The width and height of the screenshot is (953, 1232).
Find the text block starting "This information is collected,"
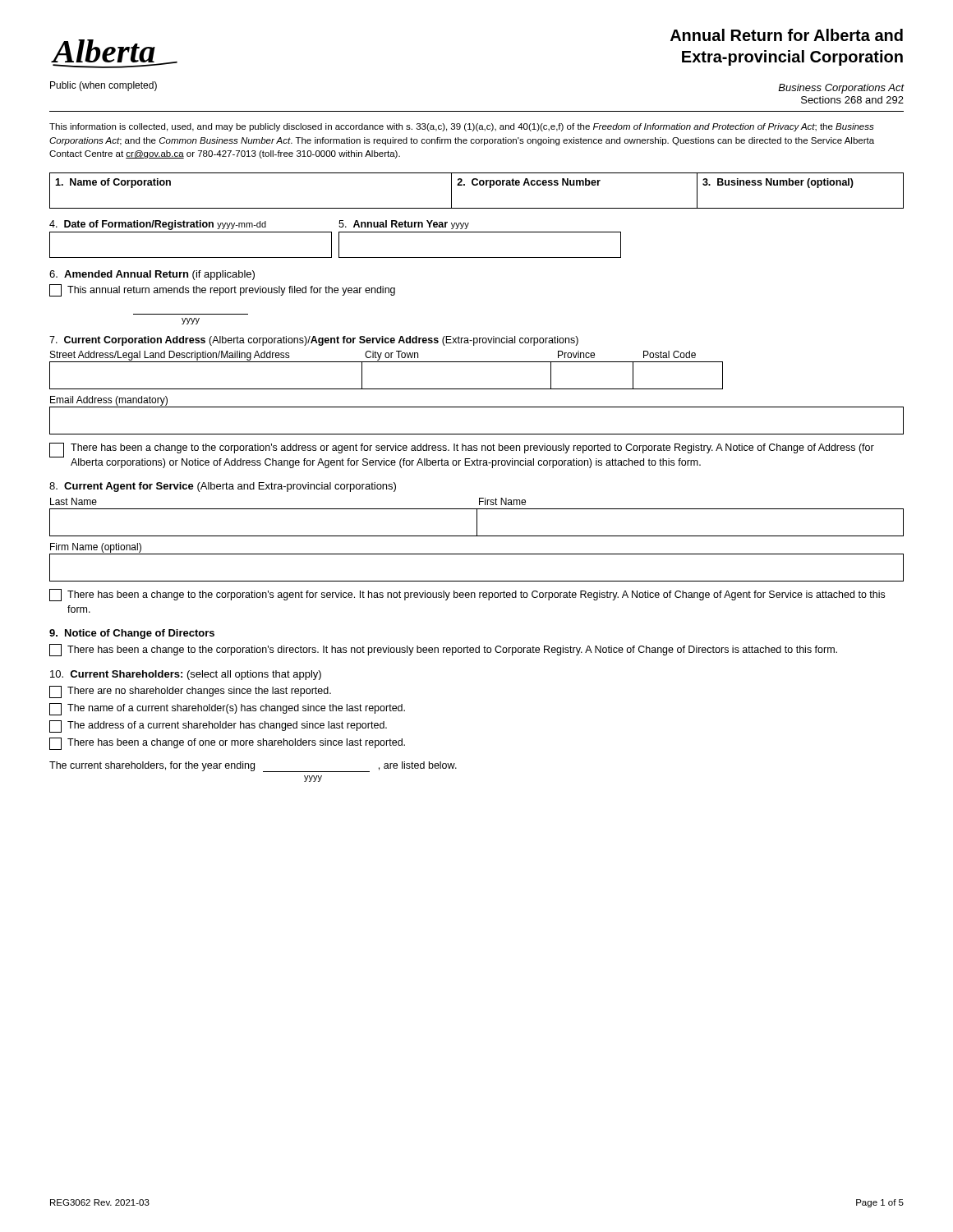[x=462, y=140]
